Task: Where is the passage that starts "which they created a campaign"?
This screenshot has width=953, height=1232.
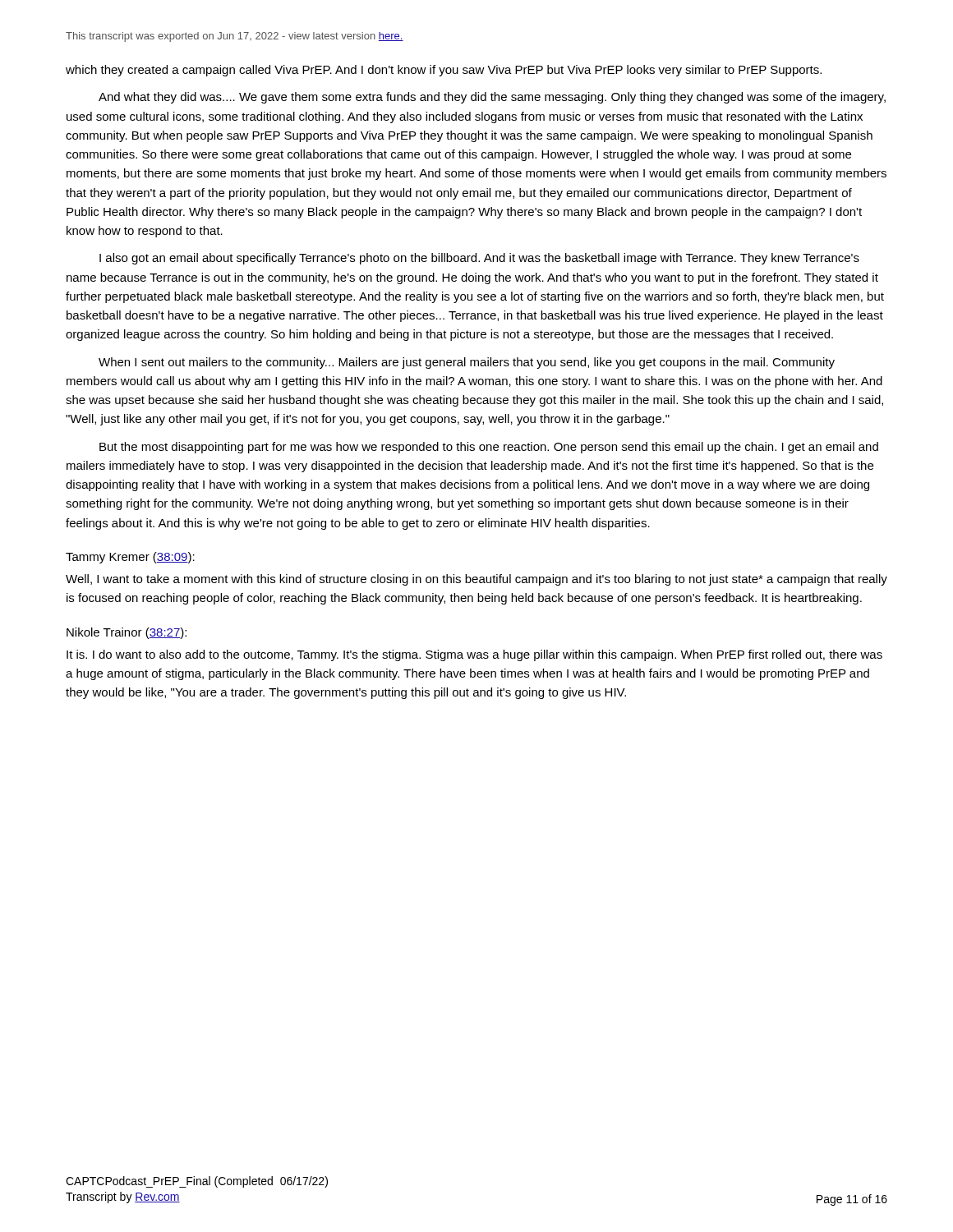Action: [476, 296]
